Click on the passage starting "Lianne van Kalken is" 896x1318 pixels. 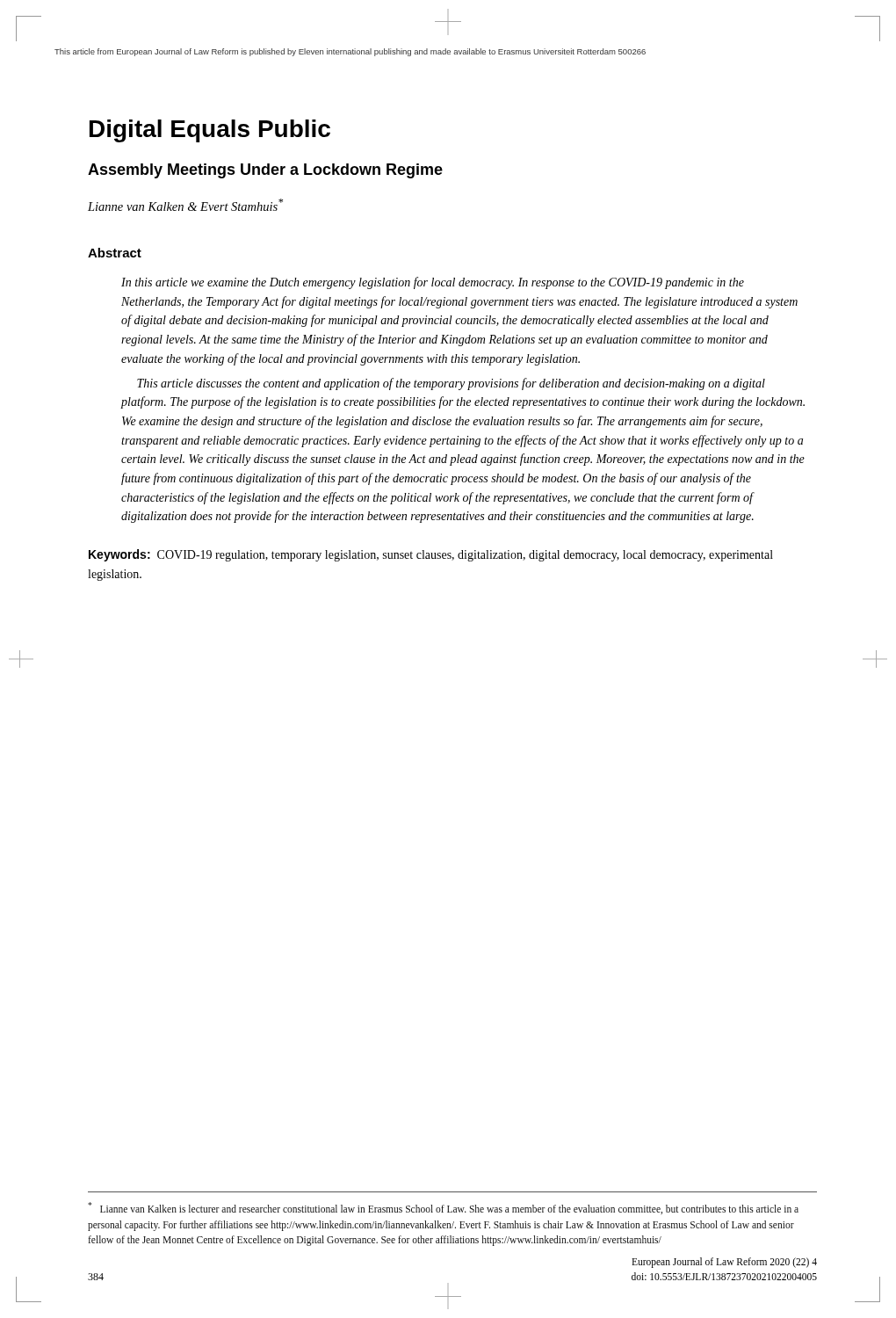443,1223
